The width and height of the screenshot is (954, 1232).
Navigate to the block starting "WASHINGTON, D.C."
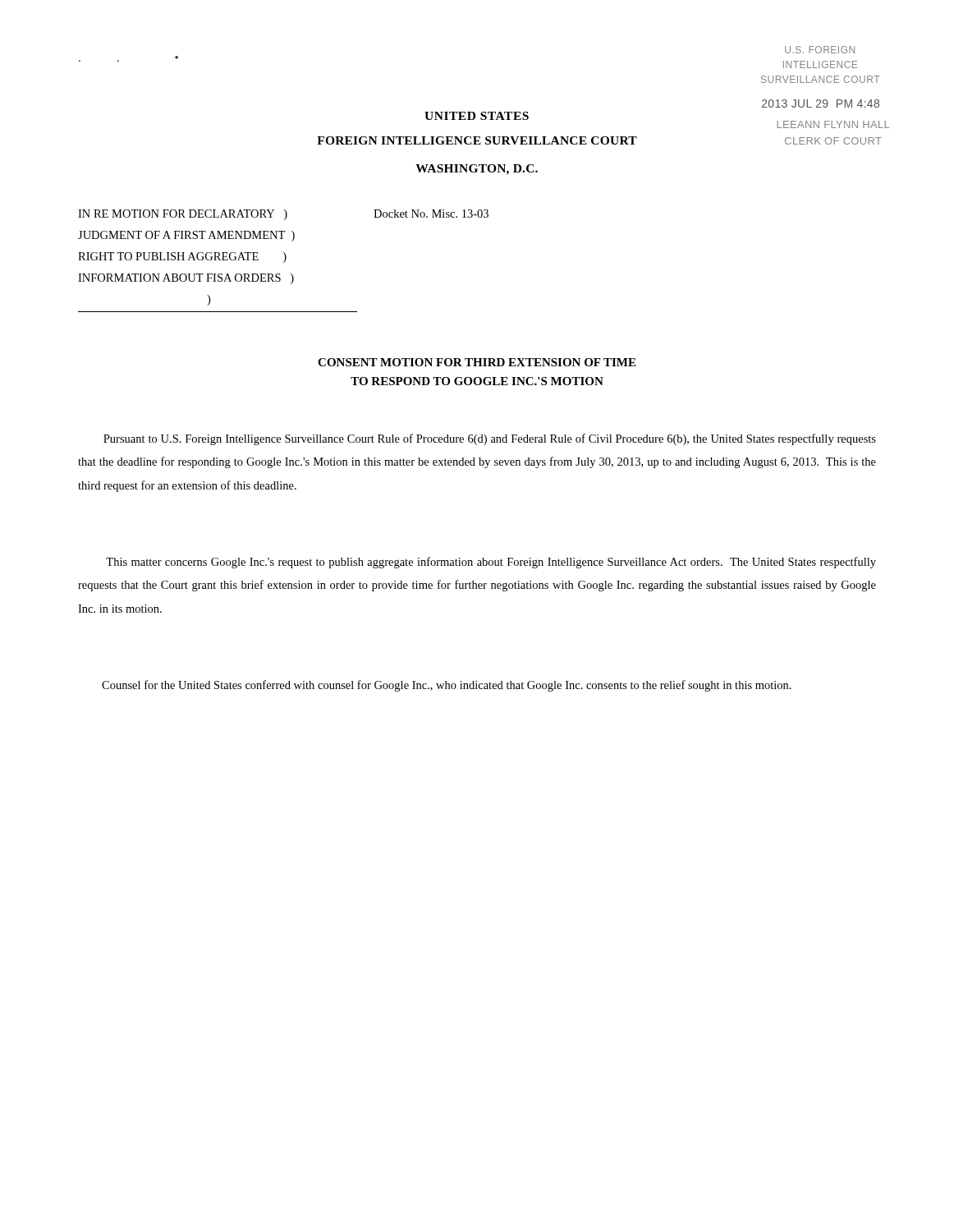coord(477,168)
